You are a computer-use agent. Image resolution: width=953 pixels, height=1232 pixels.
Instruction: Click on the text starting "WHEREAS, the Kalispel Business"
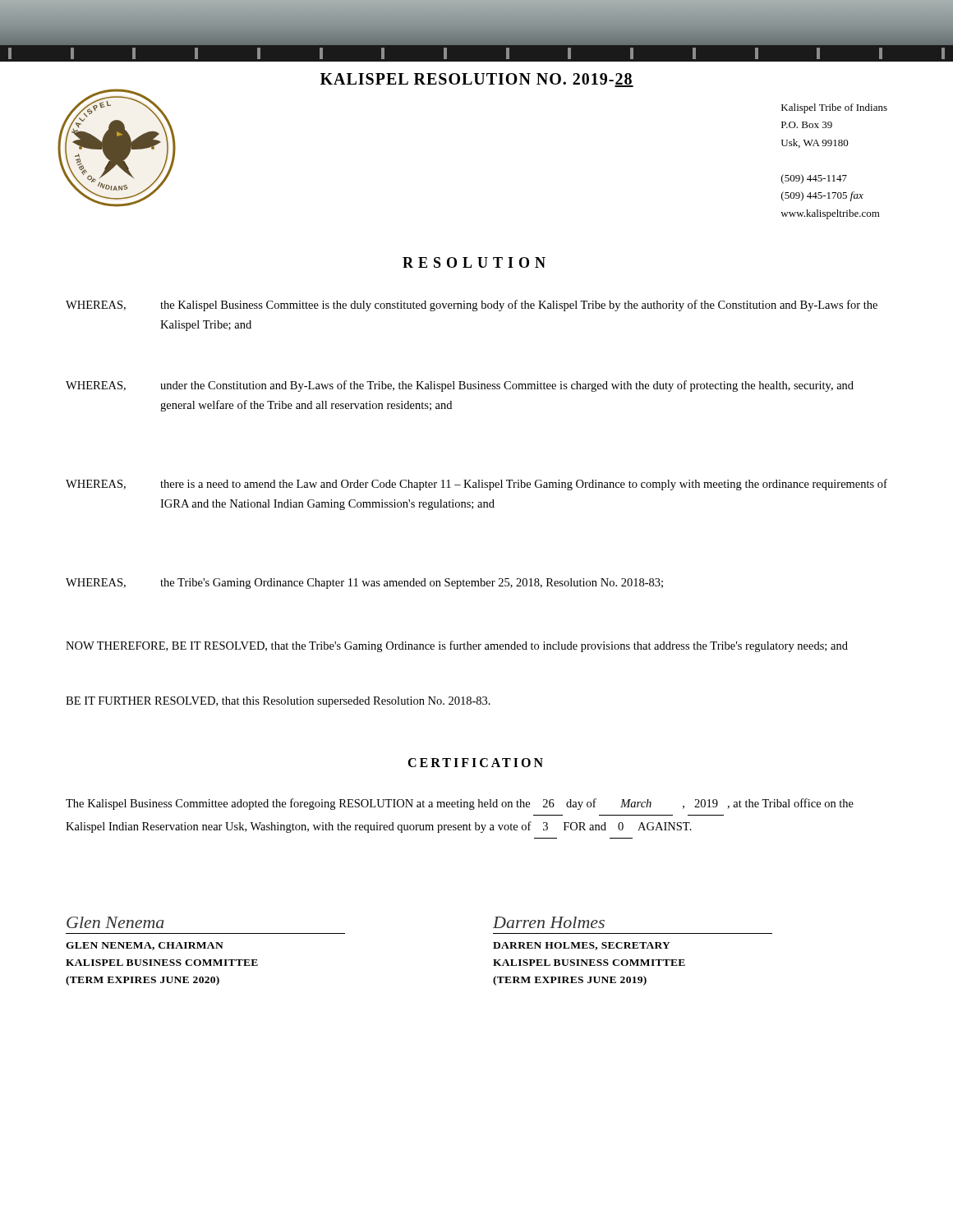[x=476, y=315]
